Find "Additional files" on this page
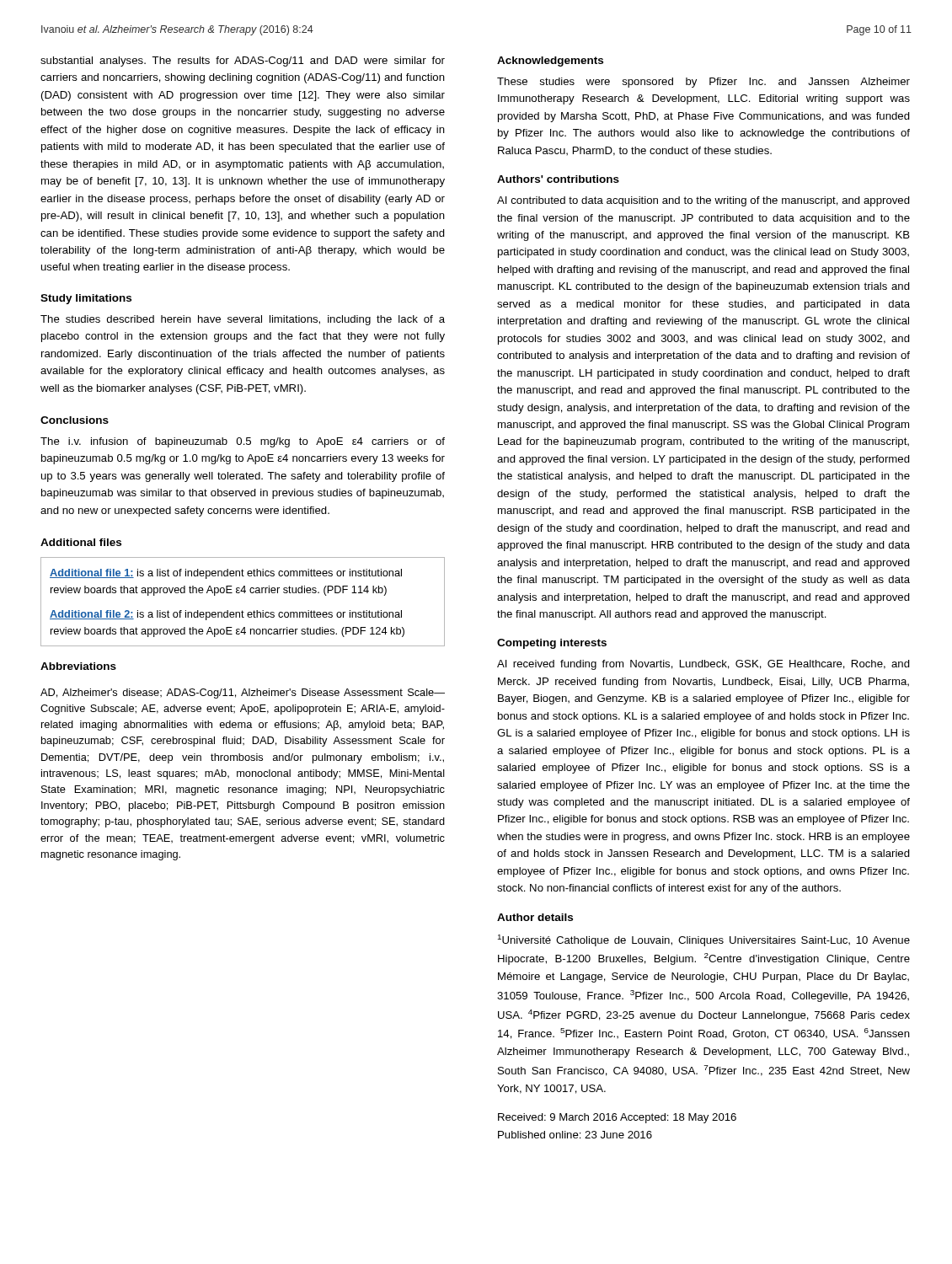The image size is (952, 1264). 81,543
